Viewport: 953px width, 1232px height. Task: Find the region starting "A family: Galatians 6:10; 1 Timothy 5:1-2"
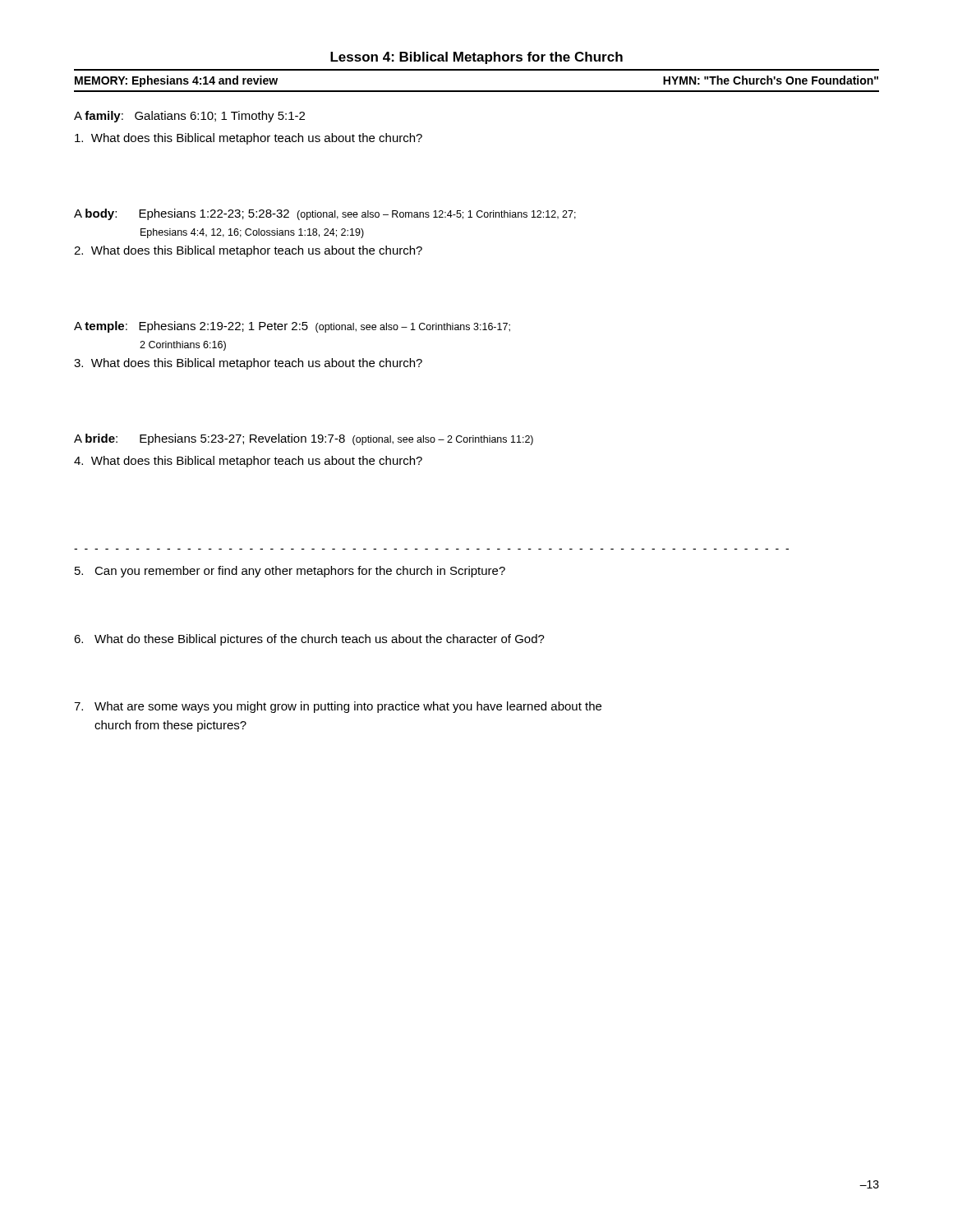(190, 115)
